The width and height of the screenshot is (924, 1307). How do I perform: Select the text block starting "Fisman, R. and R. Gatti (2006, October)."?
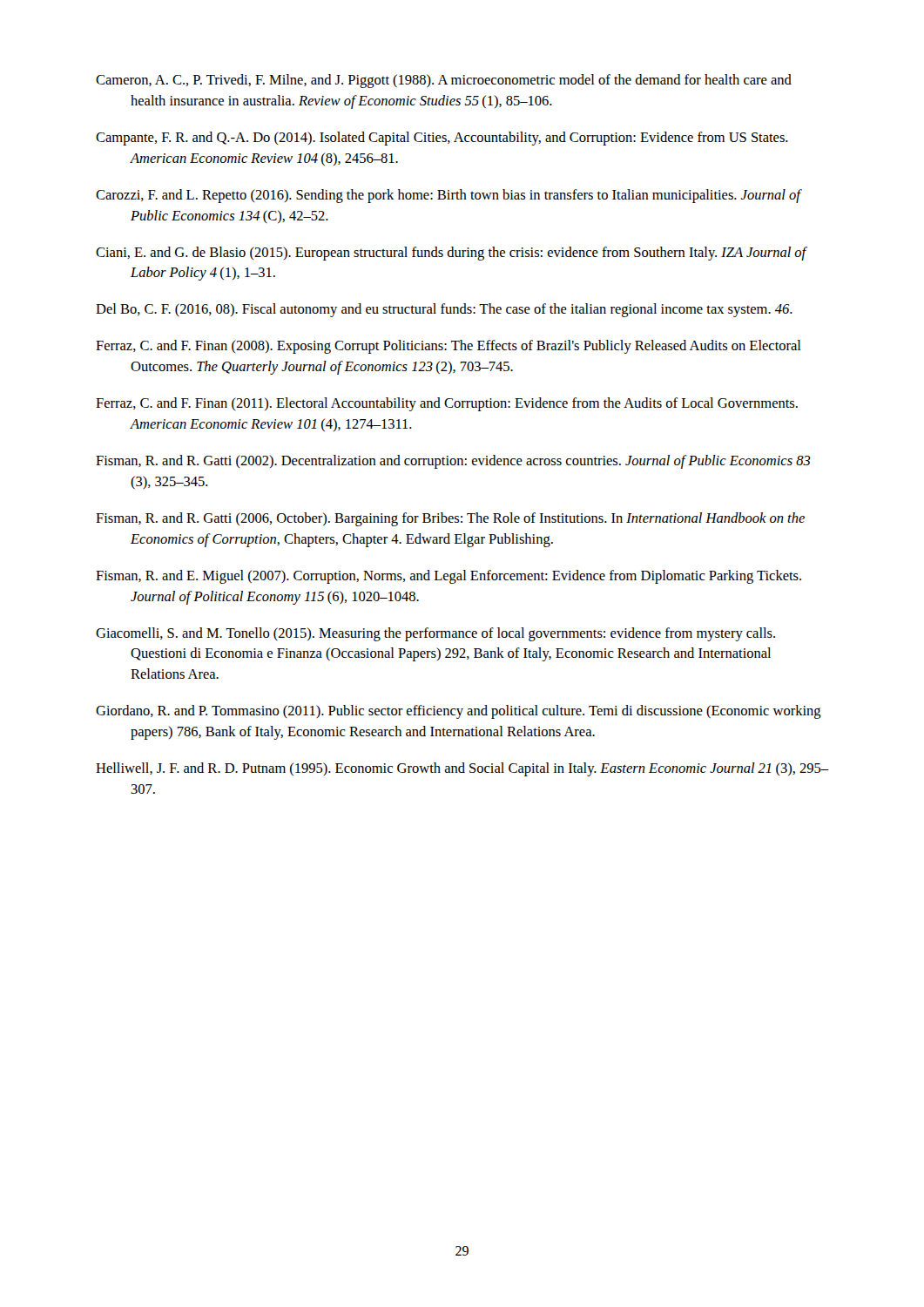click(x=450, y=528)
